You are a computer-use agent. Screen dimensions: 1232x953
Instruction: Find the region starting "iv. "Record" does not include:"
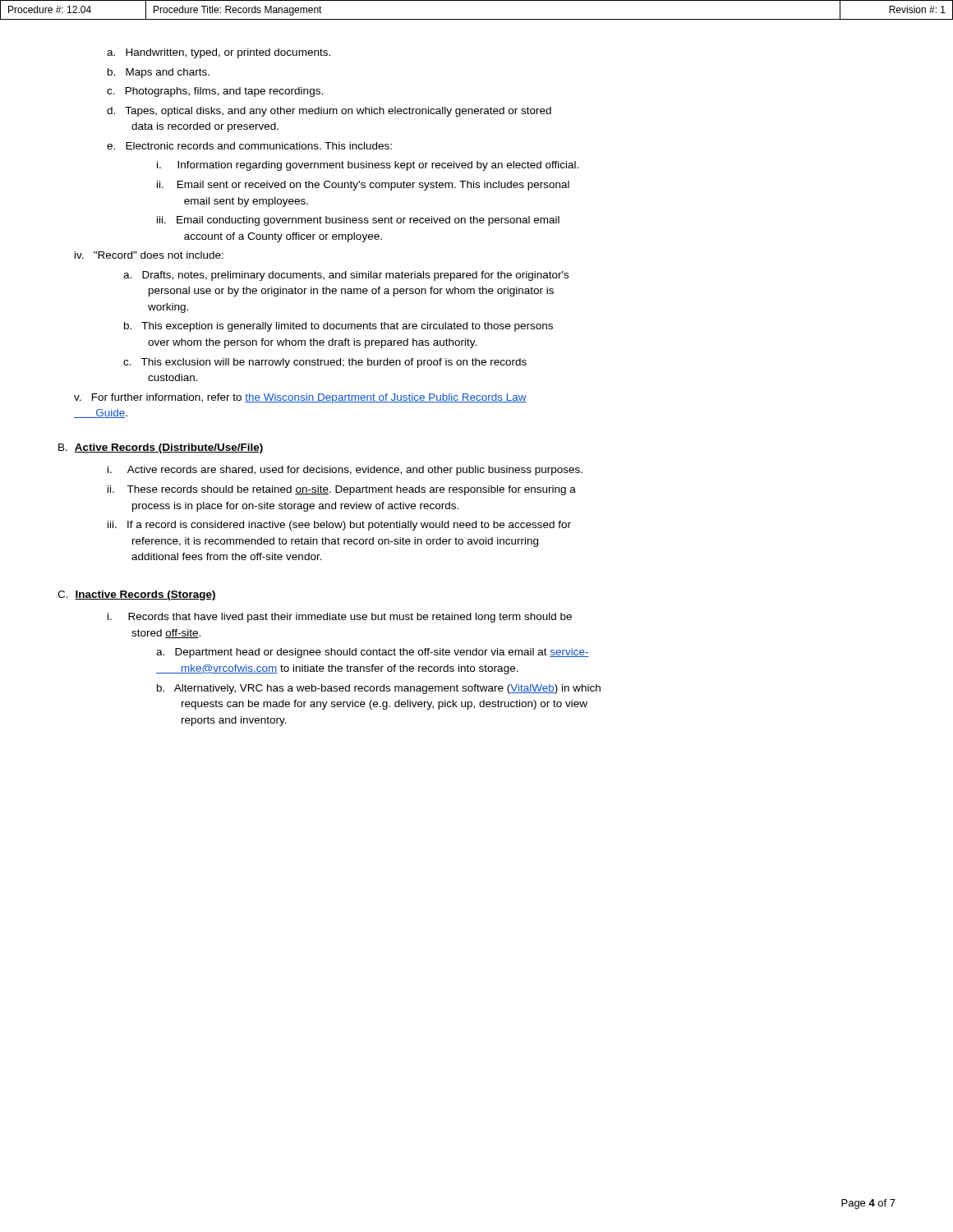pyautogui.click(x=149, y=255)
